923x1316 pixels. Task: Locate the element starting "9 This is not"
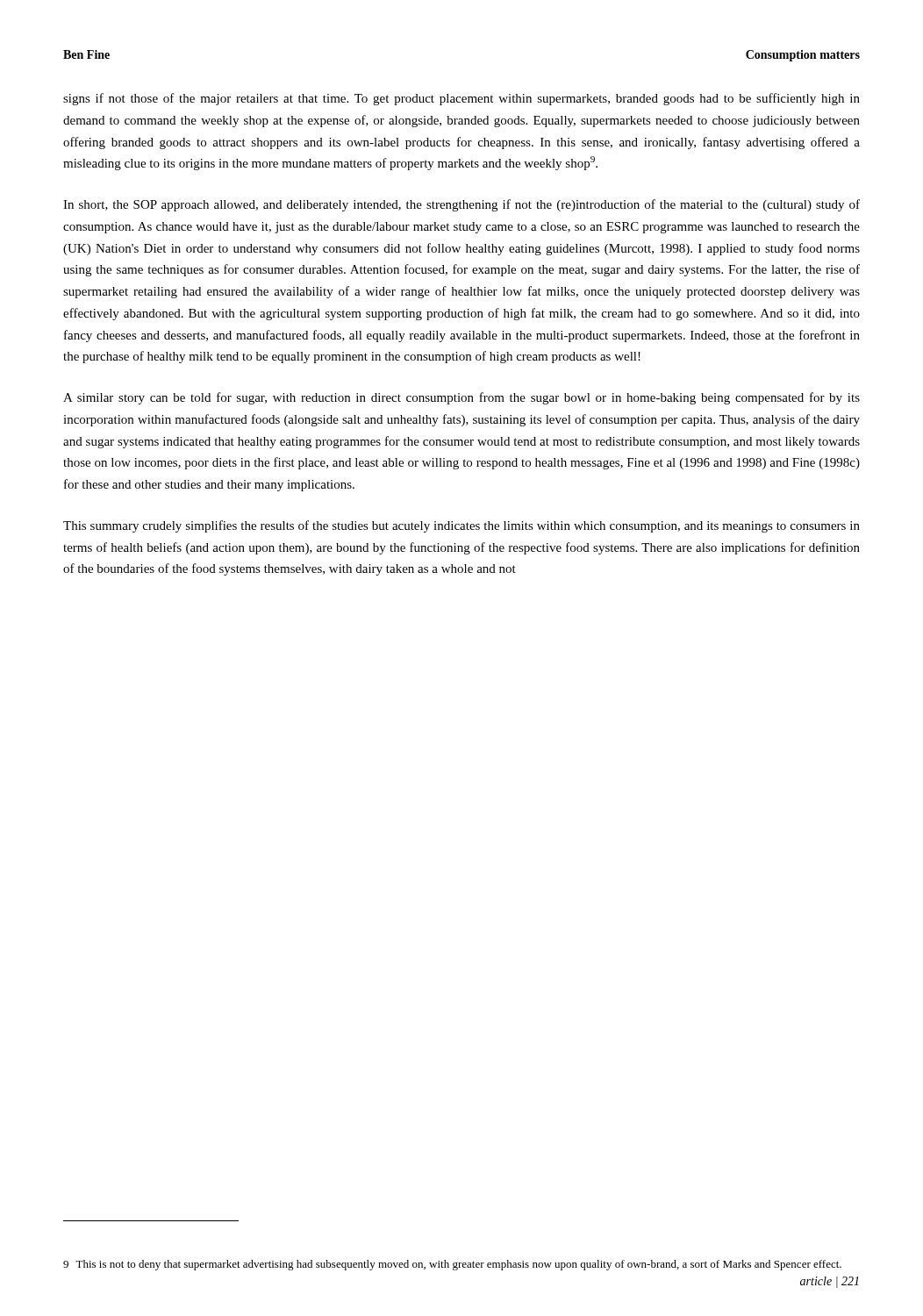point(453,1264)
